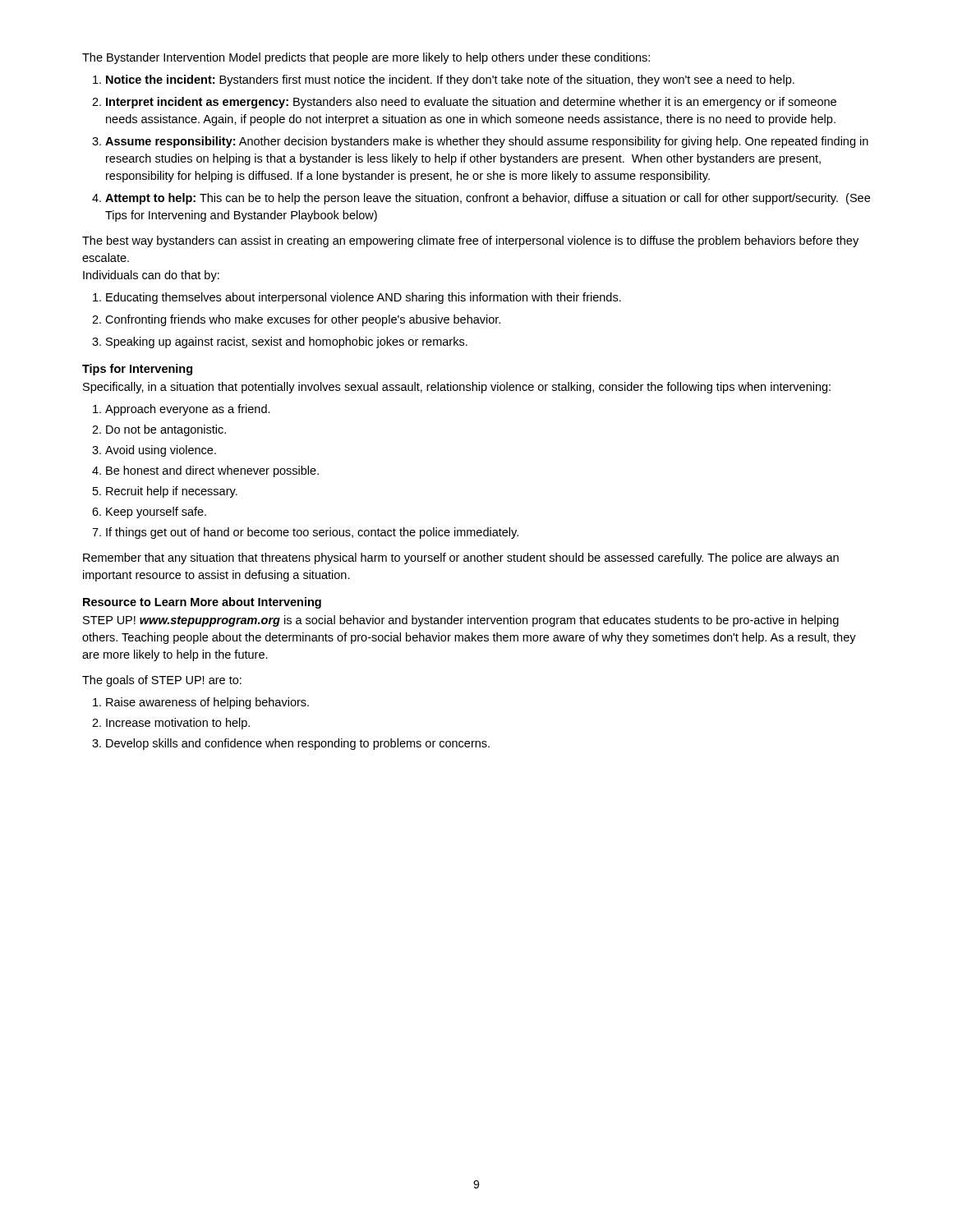Click on the passage starting "Raise awareness of helping"

tap(207, 703)
